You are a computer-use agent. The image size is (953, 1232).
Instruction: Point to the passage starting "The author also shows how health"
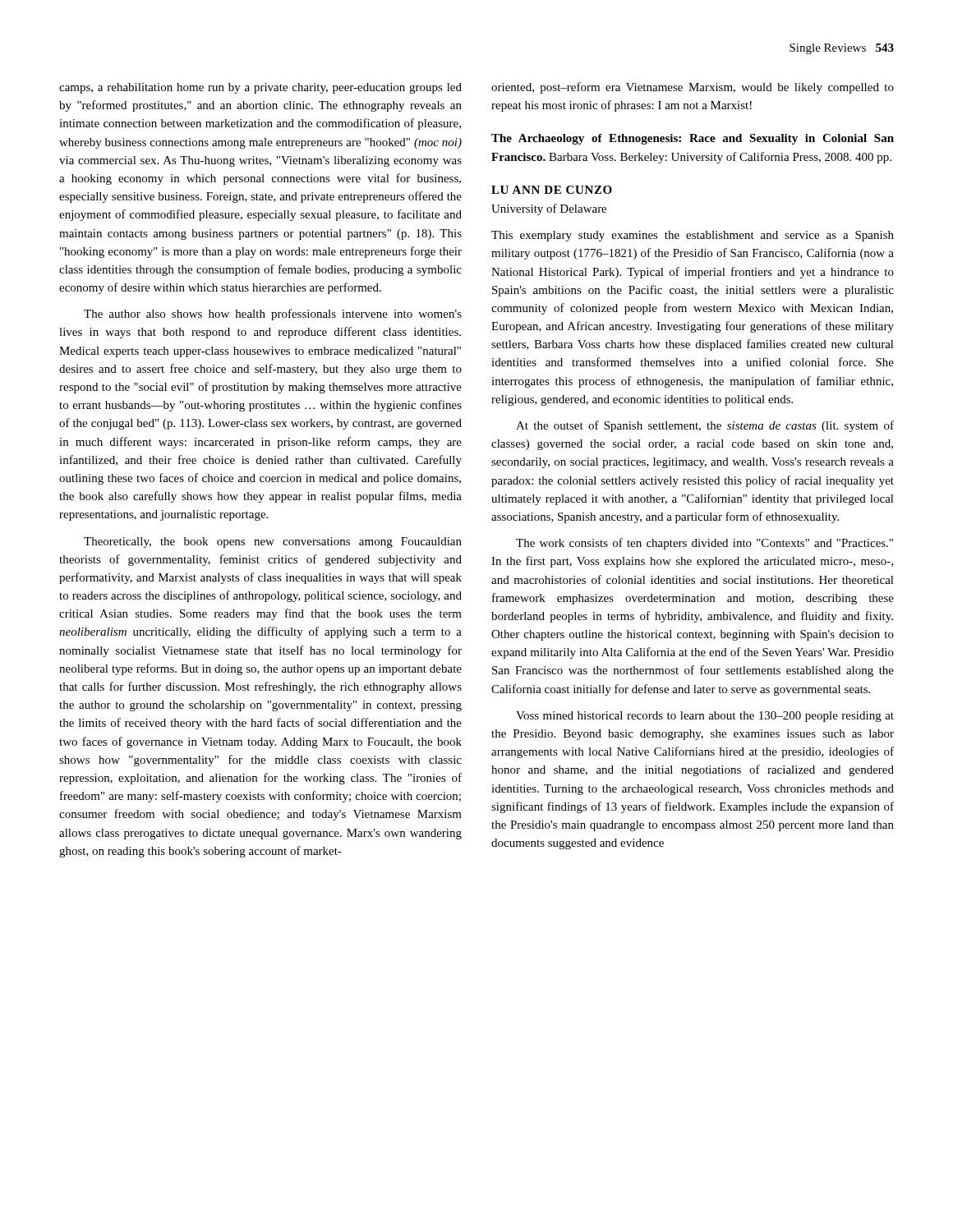(260, 414)
